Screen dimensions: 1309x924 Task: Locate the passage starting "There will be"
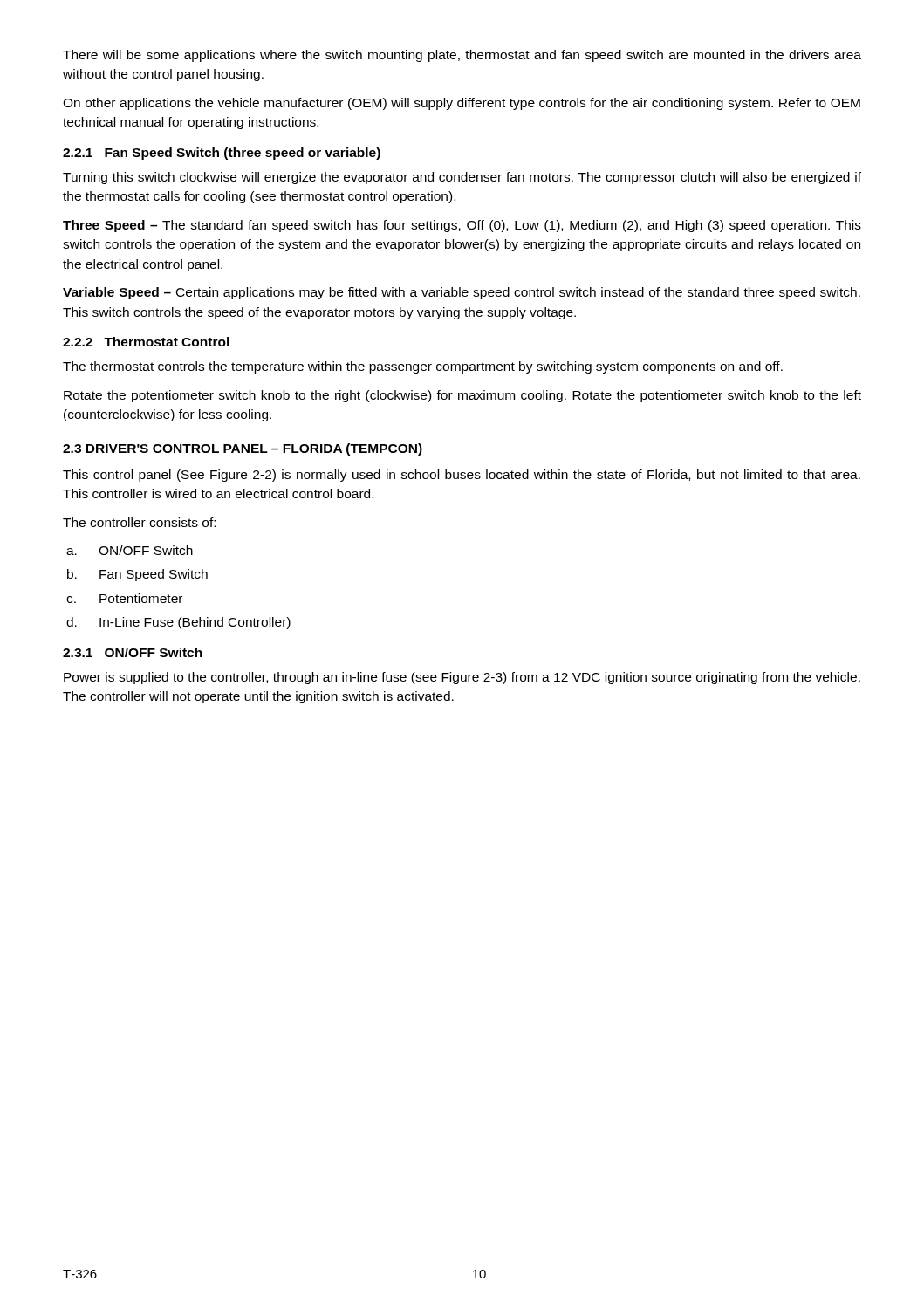point(462,65)
